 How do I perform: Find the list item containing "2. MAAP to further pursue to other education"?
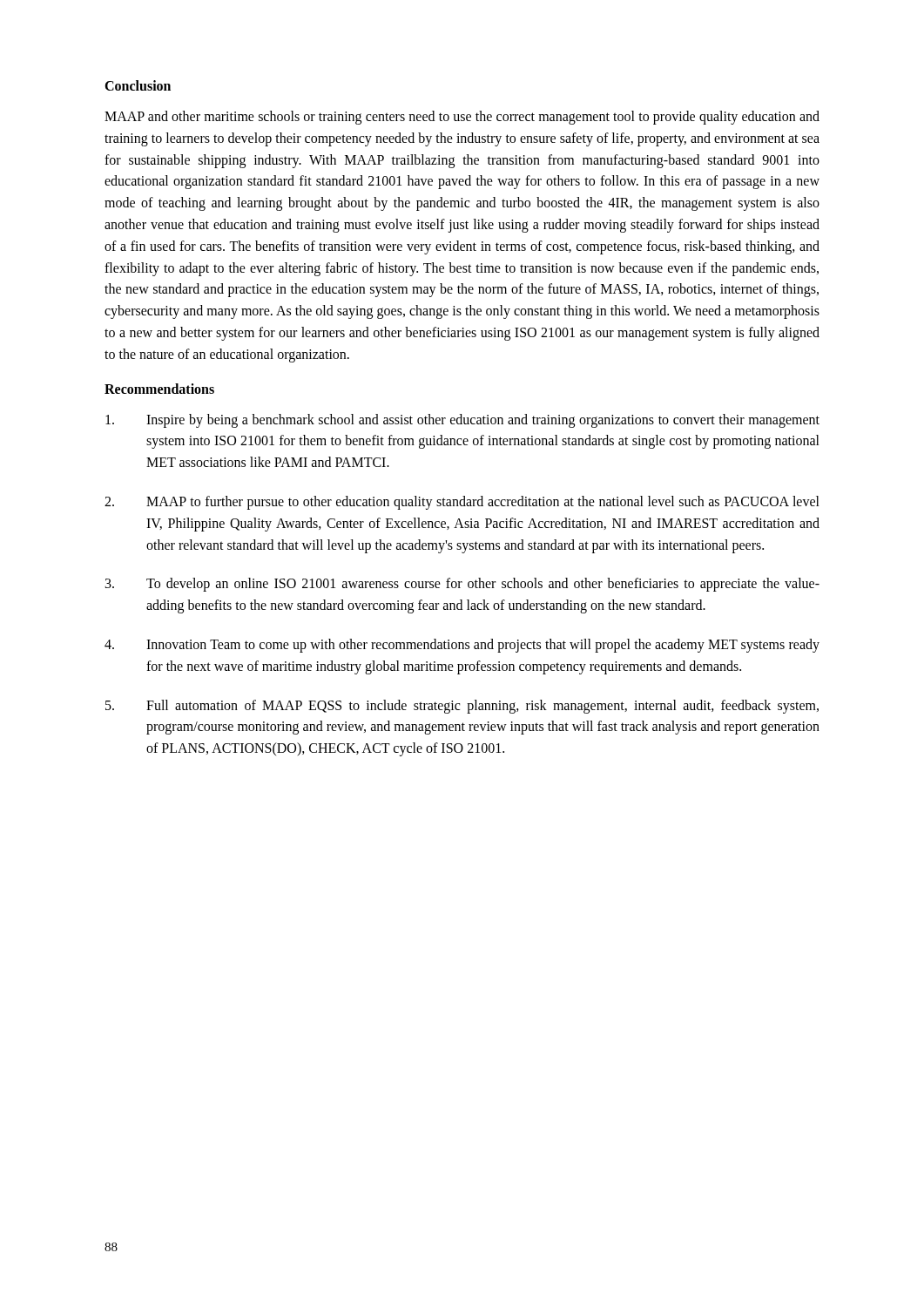click(462, 524)
